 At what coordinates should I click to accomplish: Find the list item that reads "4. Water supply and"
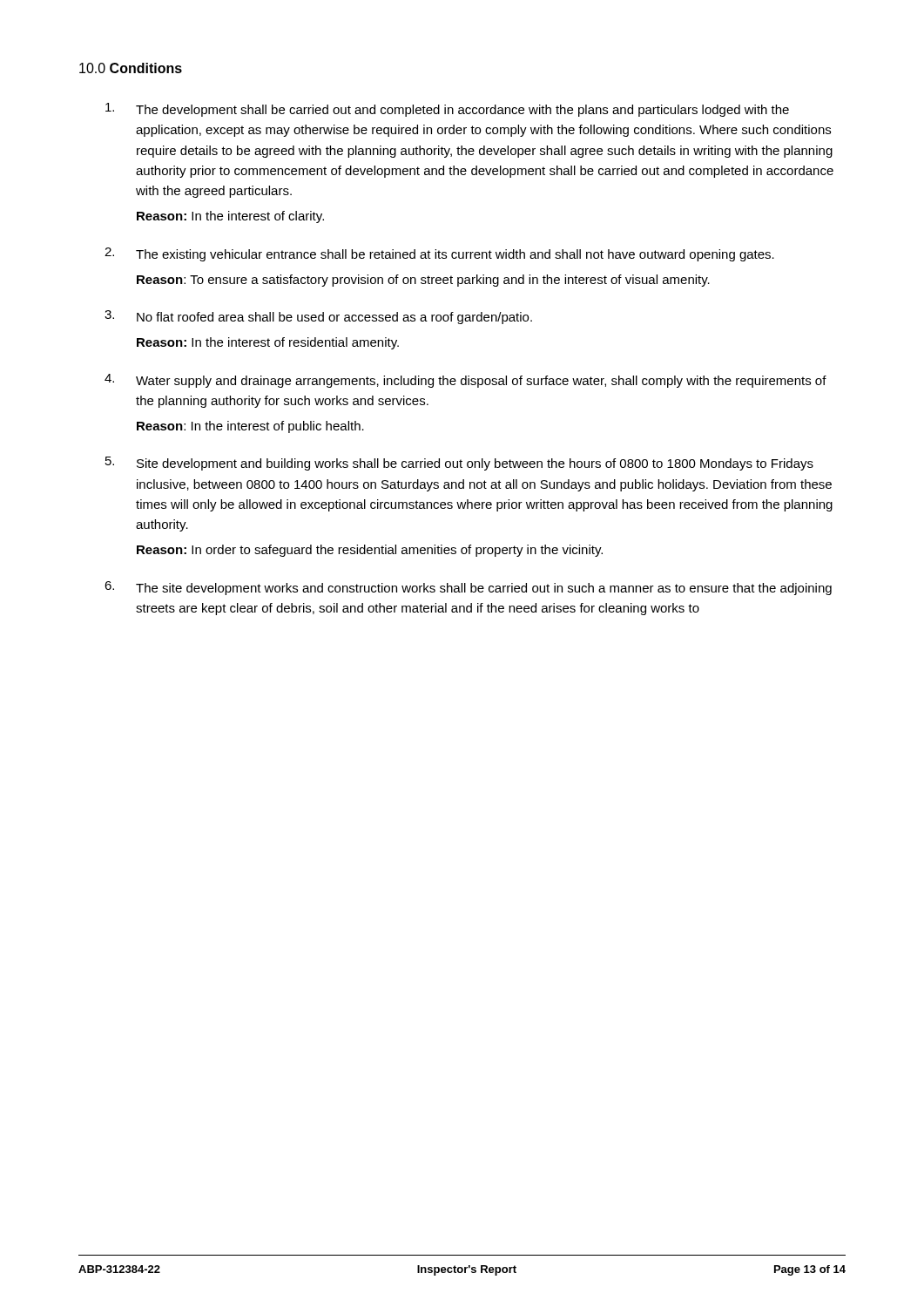pos(465,381)
